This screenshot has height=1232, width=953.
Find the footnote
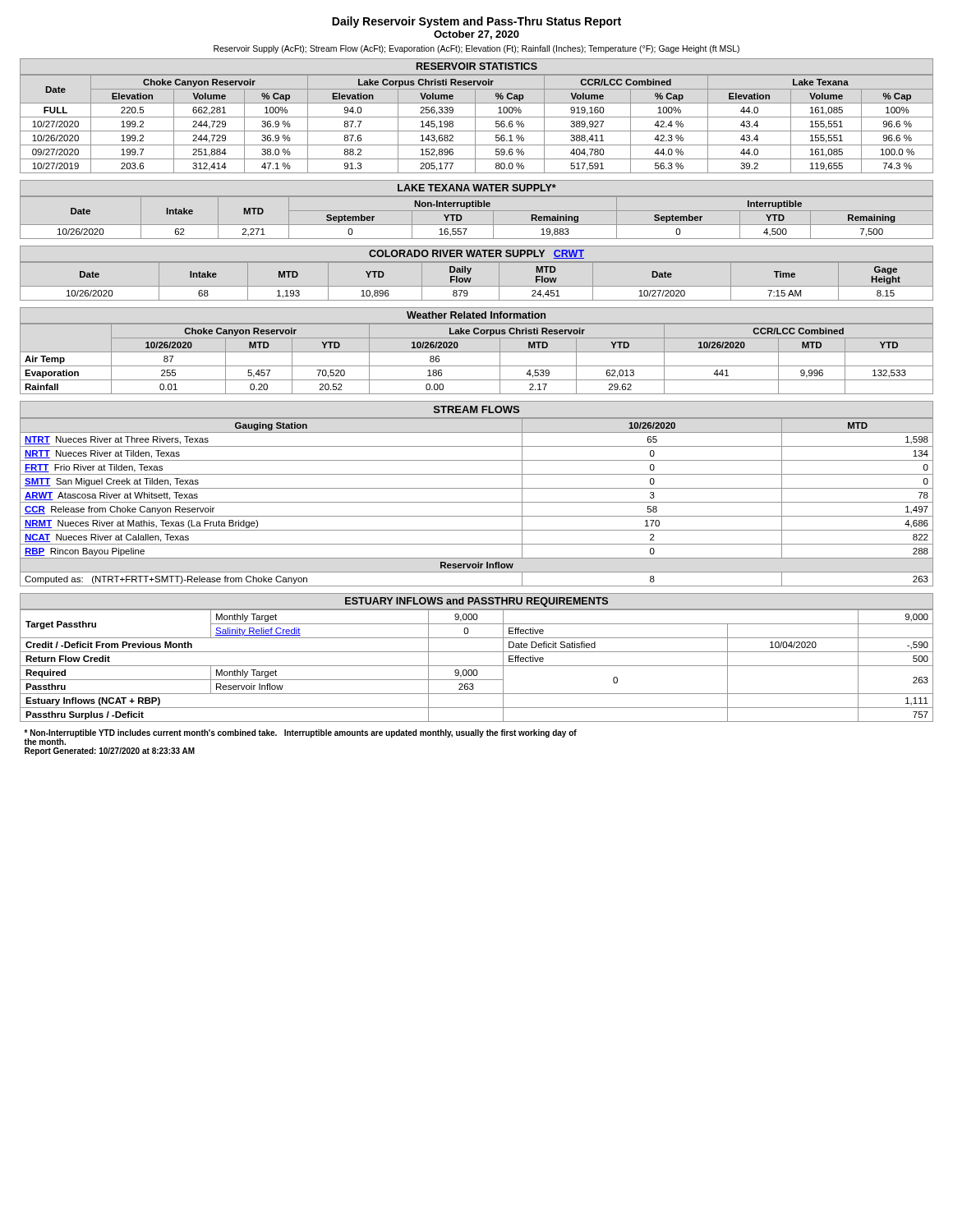298,742
